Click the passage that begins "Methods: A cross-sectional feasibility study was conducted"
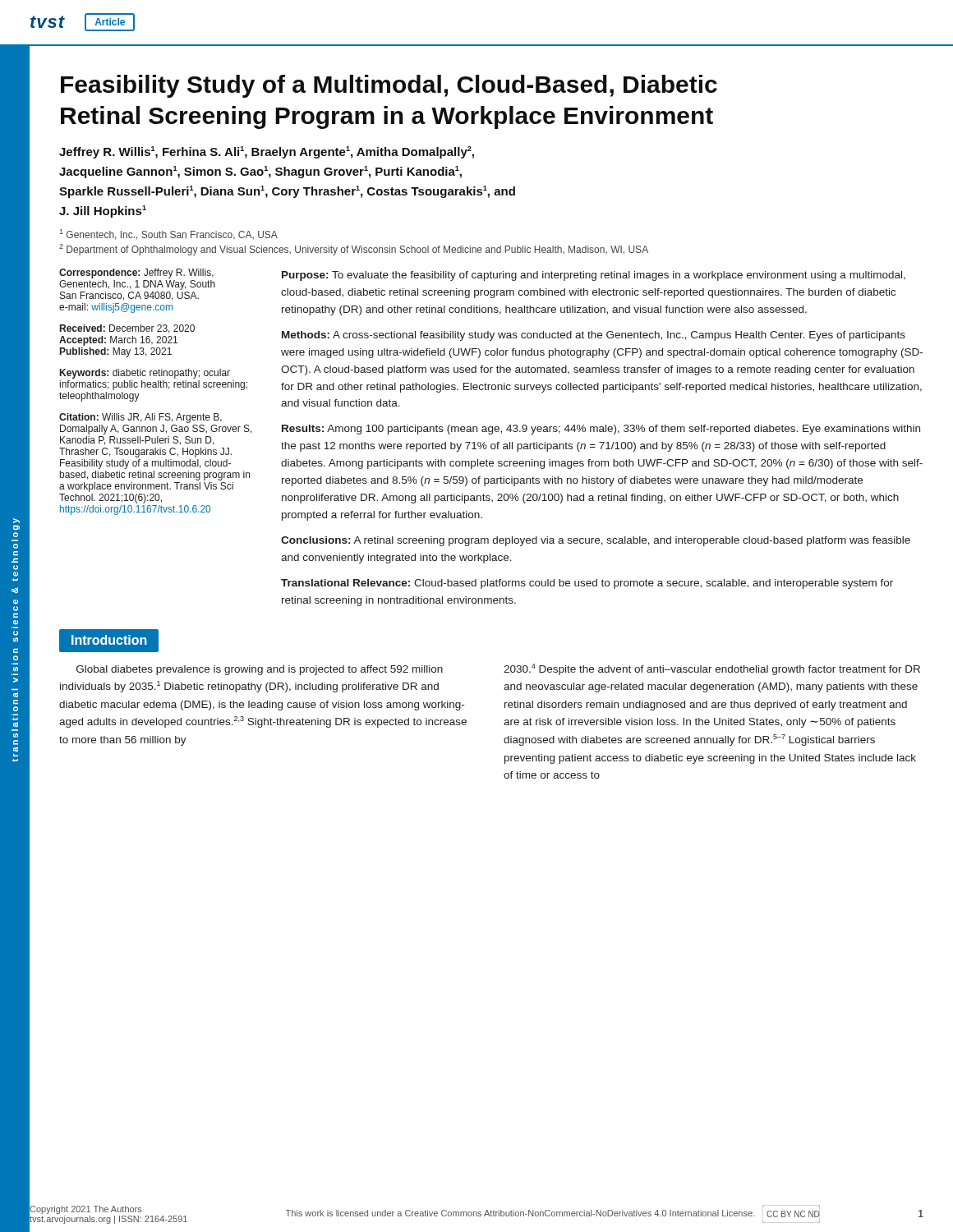 pyautogui.click(x=602, y=369)
